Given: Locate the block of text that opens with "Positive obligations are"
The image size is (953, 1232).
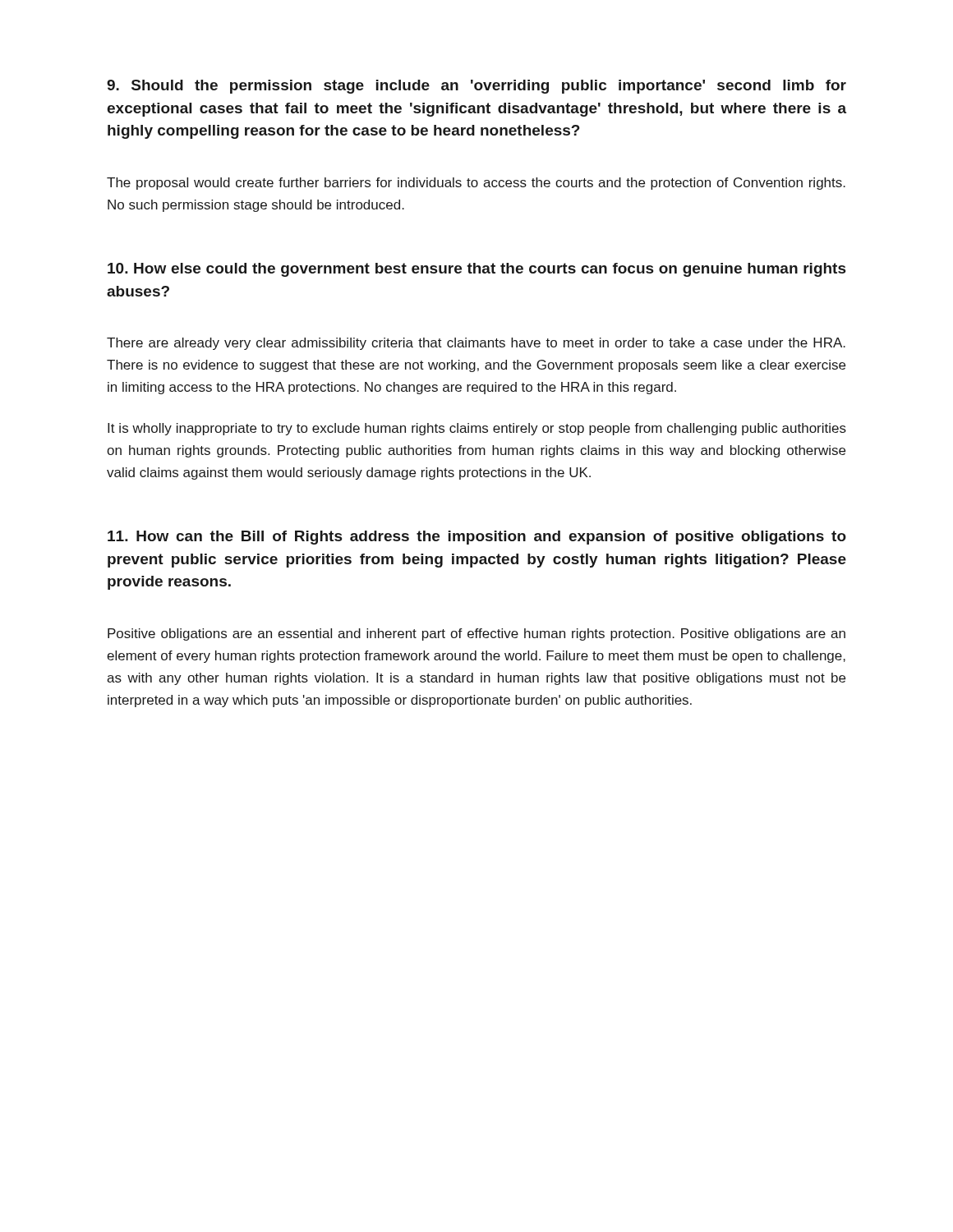Looking at the screenshot, I should click(x=476, y=667).
